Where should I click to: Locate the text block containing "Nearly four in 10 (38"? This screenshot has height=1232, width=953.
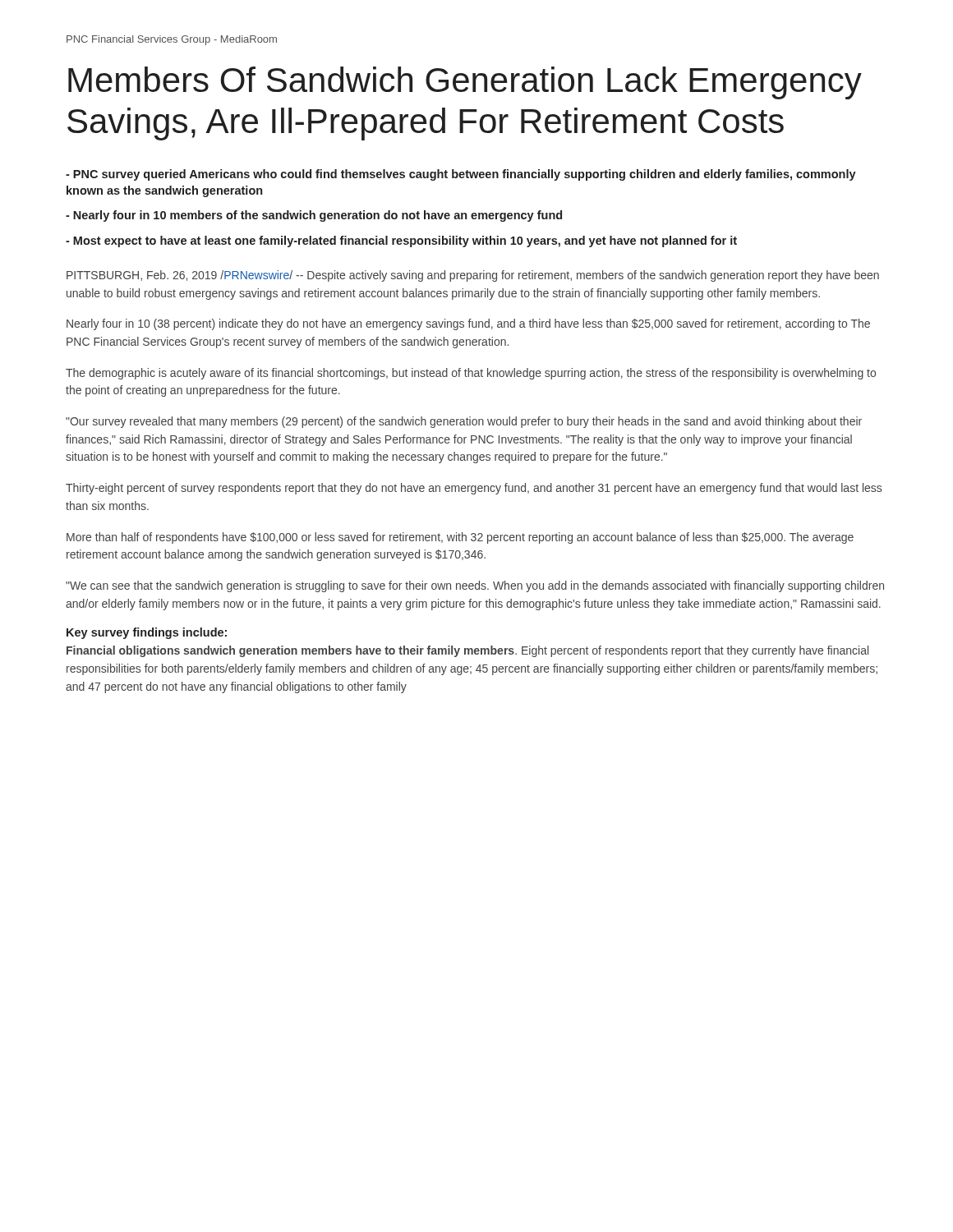[468, 333]
